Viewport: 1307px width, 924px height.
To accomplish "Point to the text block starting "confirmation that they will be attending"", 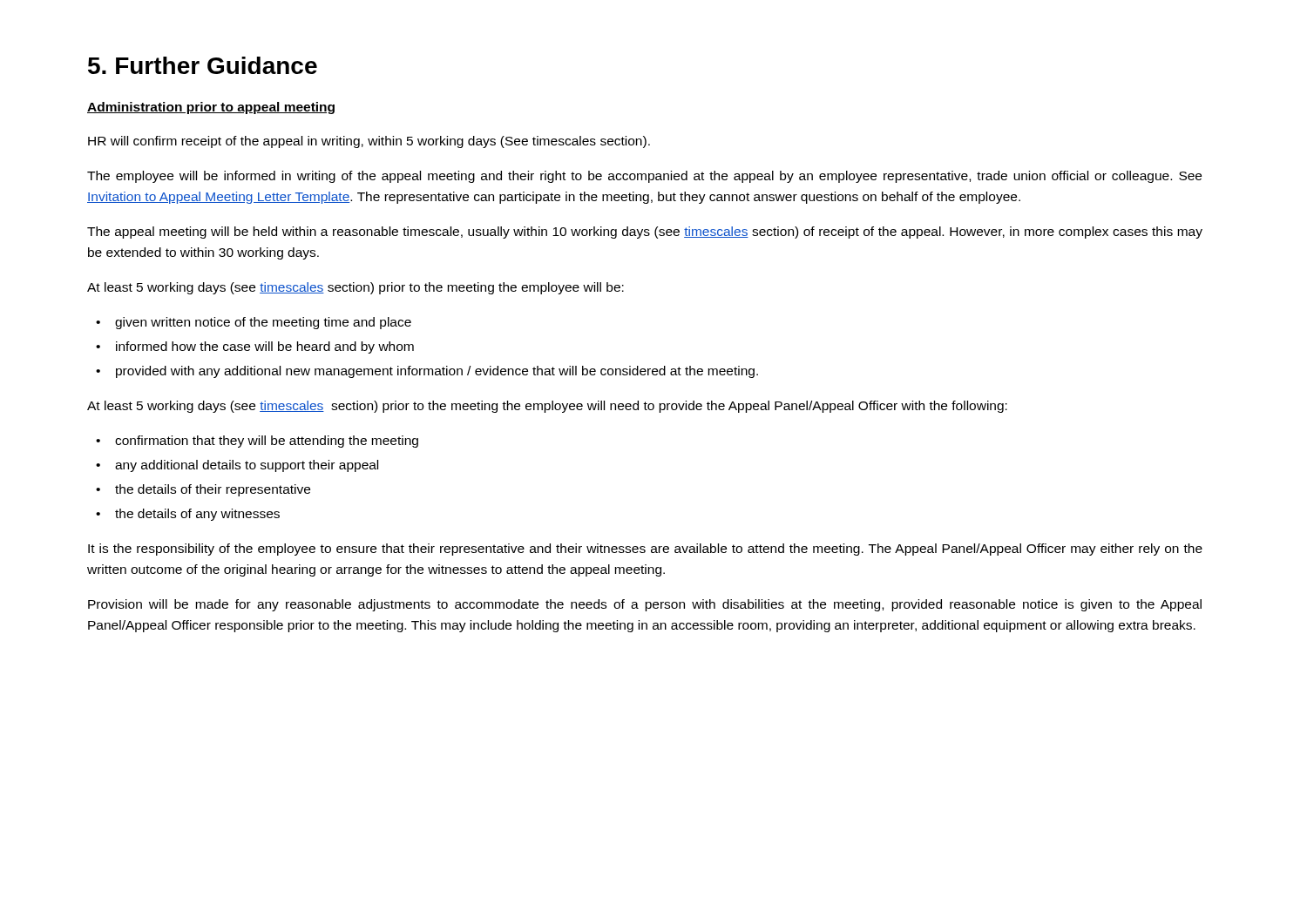I will (x=257, y=442).
